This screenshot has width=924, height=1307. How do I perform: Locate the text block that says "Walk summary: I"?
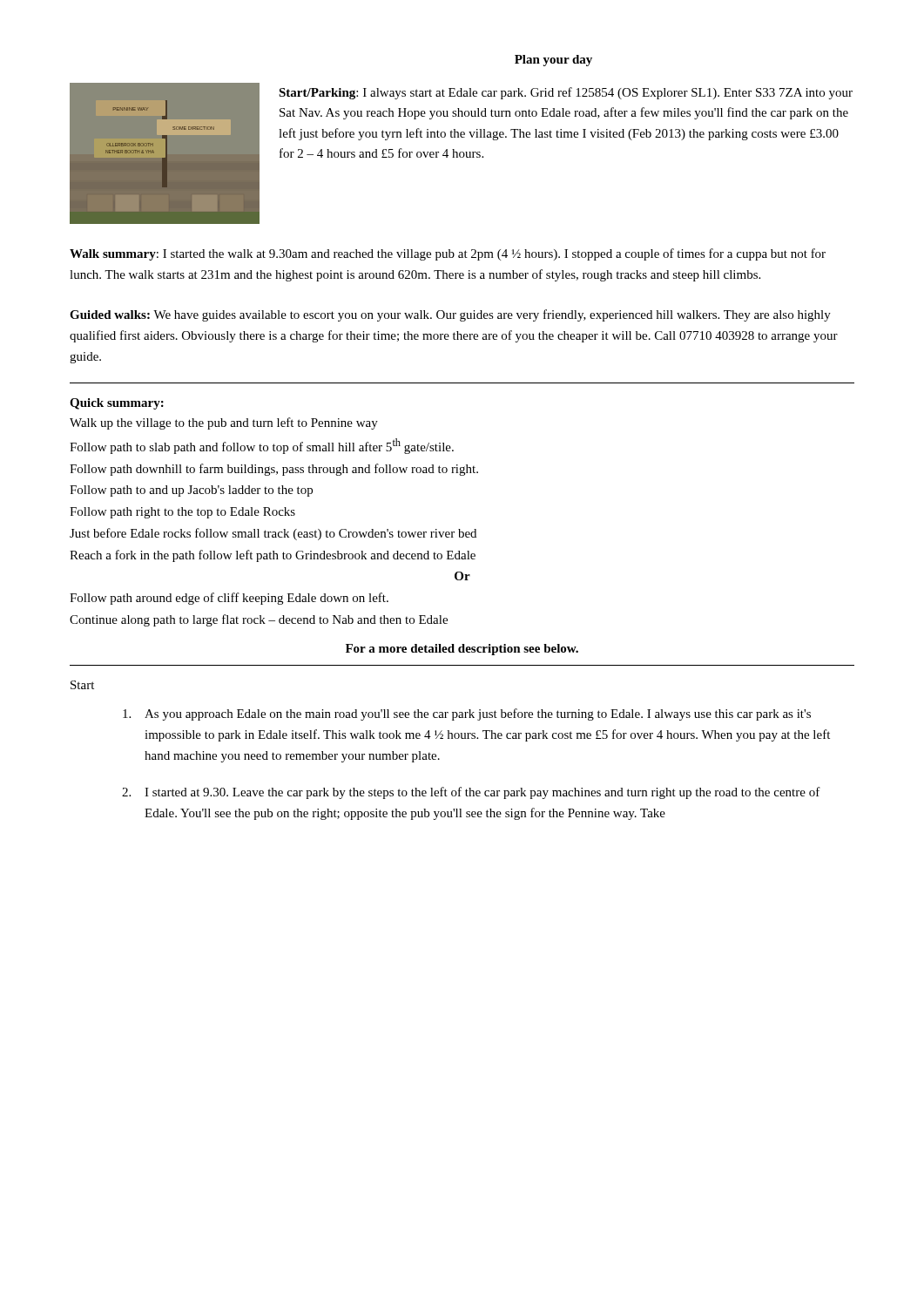pyautogui.click(x=448, y=264)
